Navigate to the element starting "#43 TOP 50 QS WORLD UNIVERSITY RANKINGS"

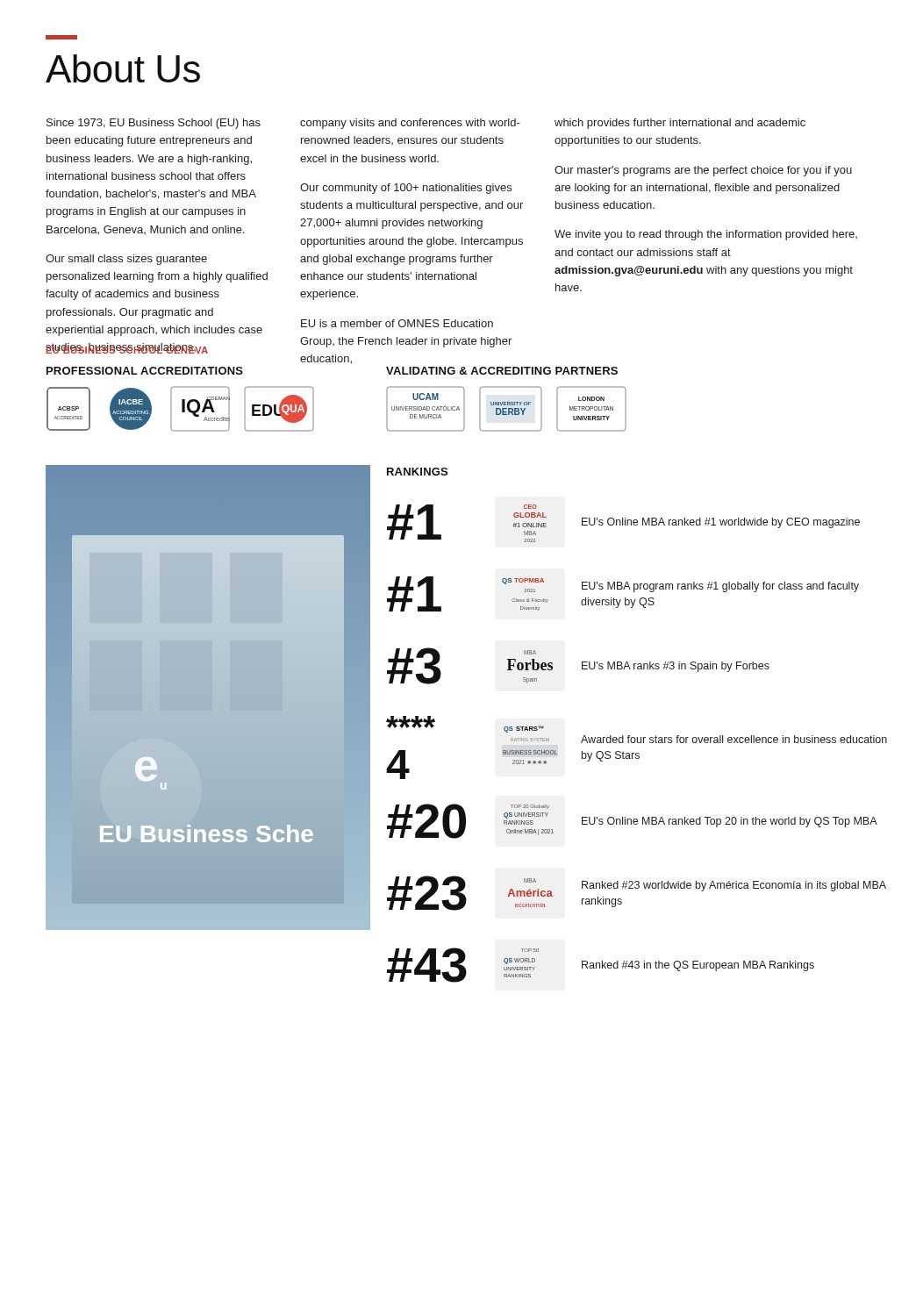click(x=641, y=965)
